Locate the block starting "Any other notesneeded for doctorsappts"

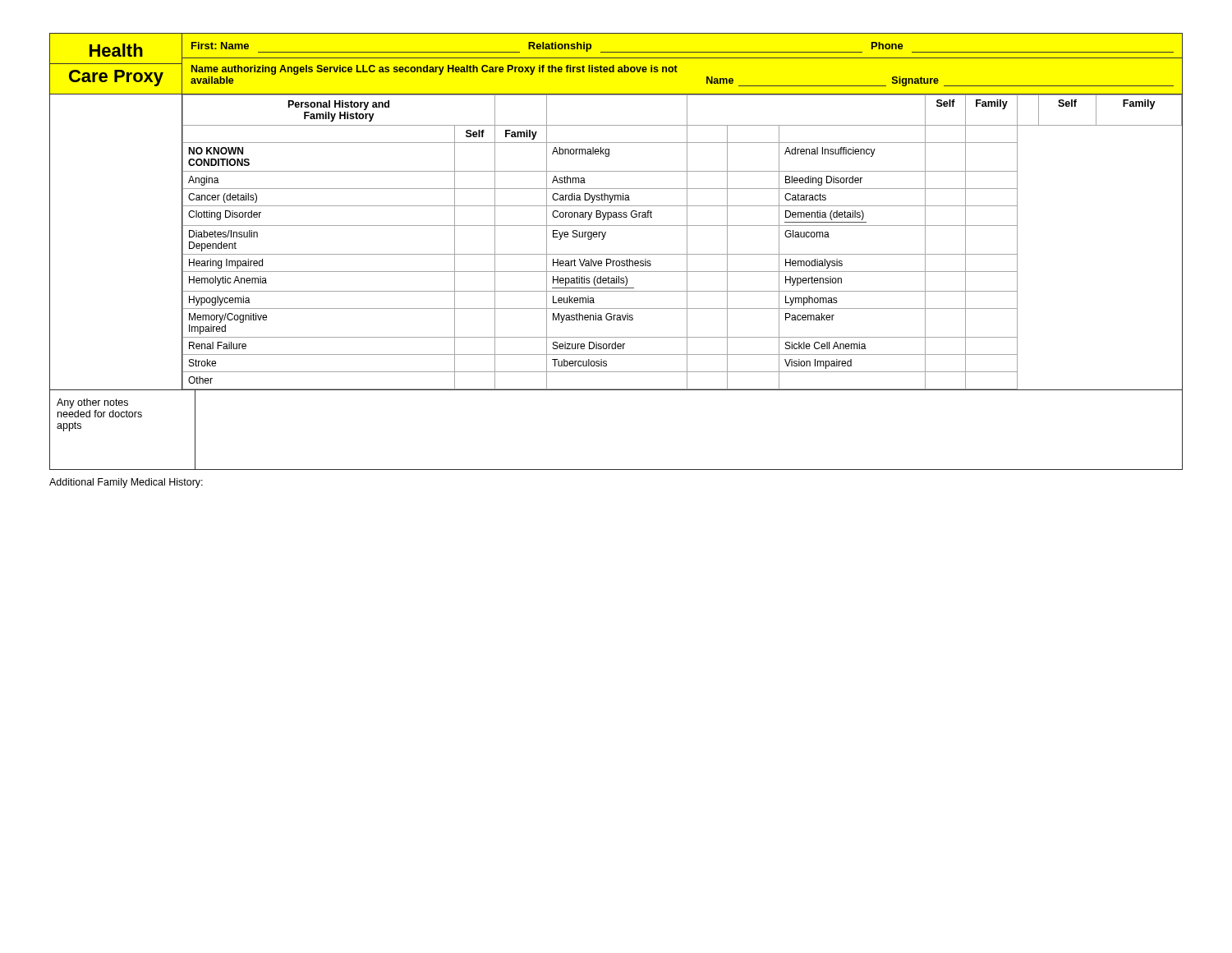click(99, 414)
